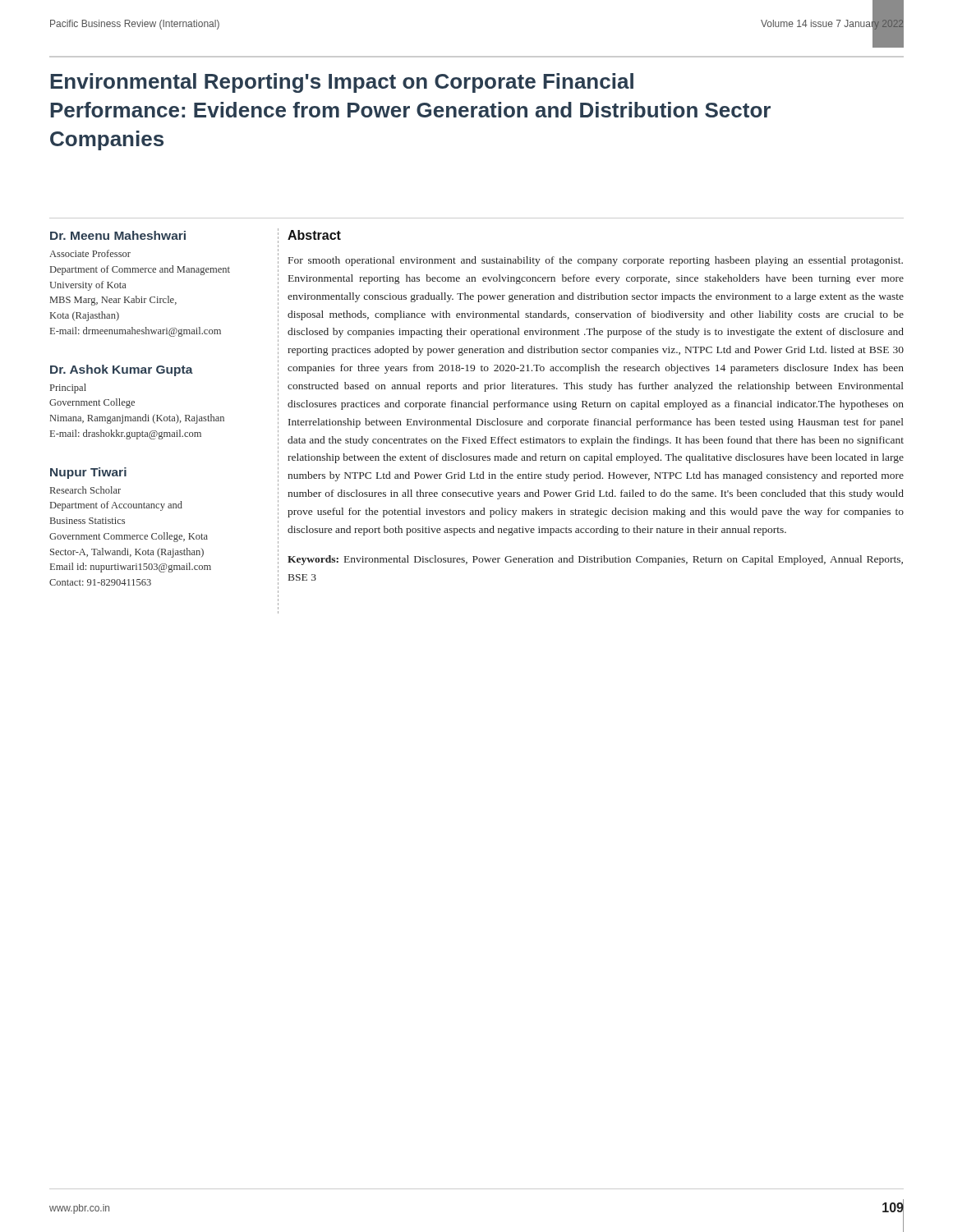The image size is (953, 1232).
Task: Locate the text block that says "For smooth operational"
Action: pyautogui.click(x=596, y=395)
